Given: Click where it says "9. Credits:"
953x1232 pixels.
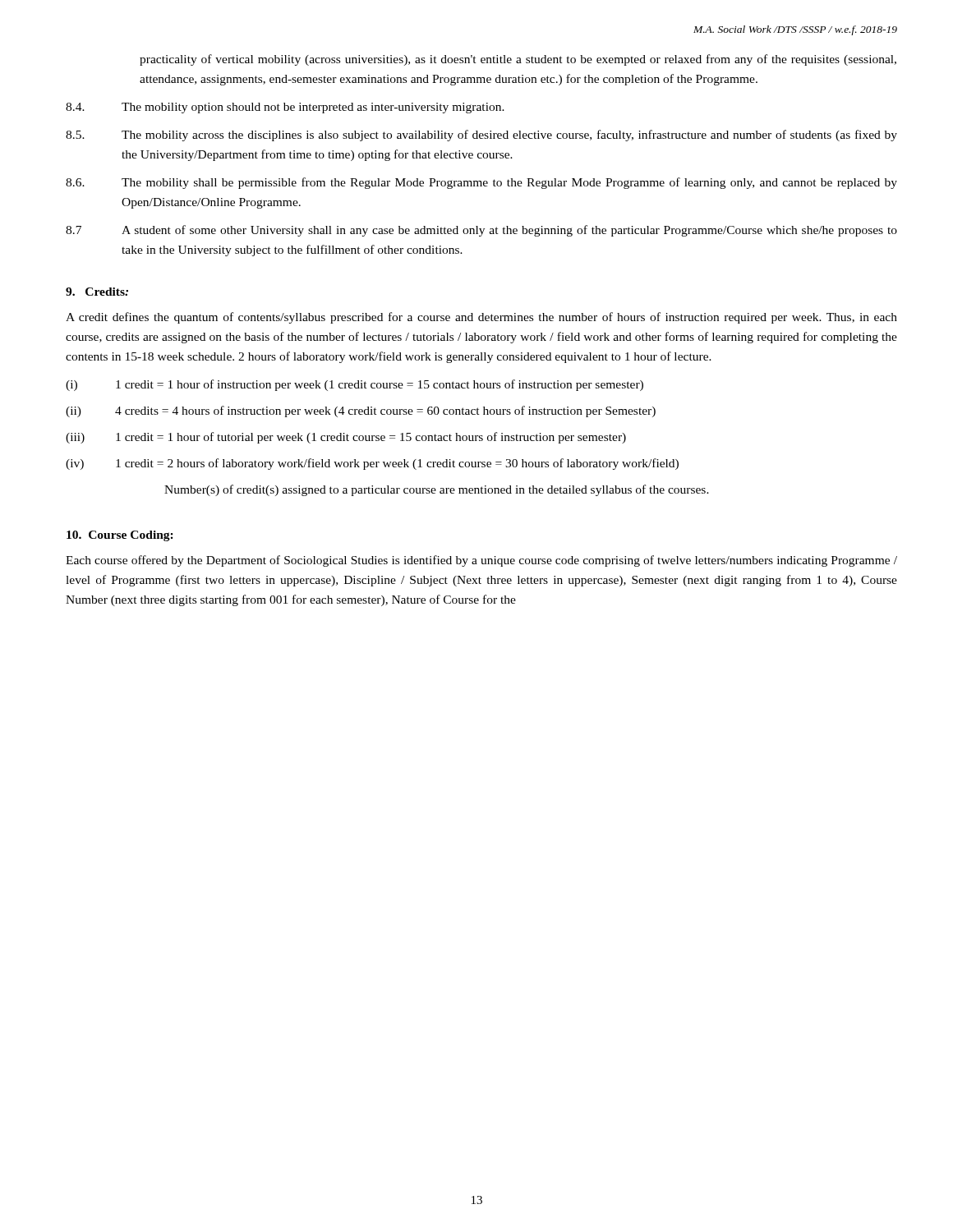Looking at the screenshot, I should pyautogui.click(x=97, y=291).
